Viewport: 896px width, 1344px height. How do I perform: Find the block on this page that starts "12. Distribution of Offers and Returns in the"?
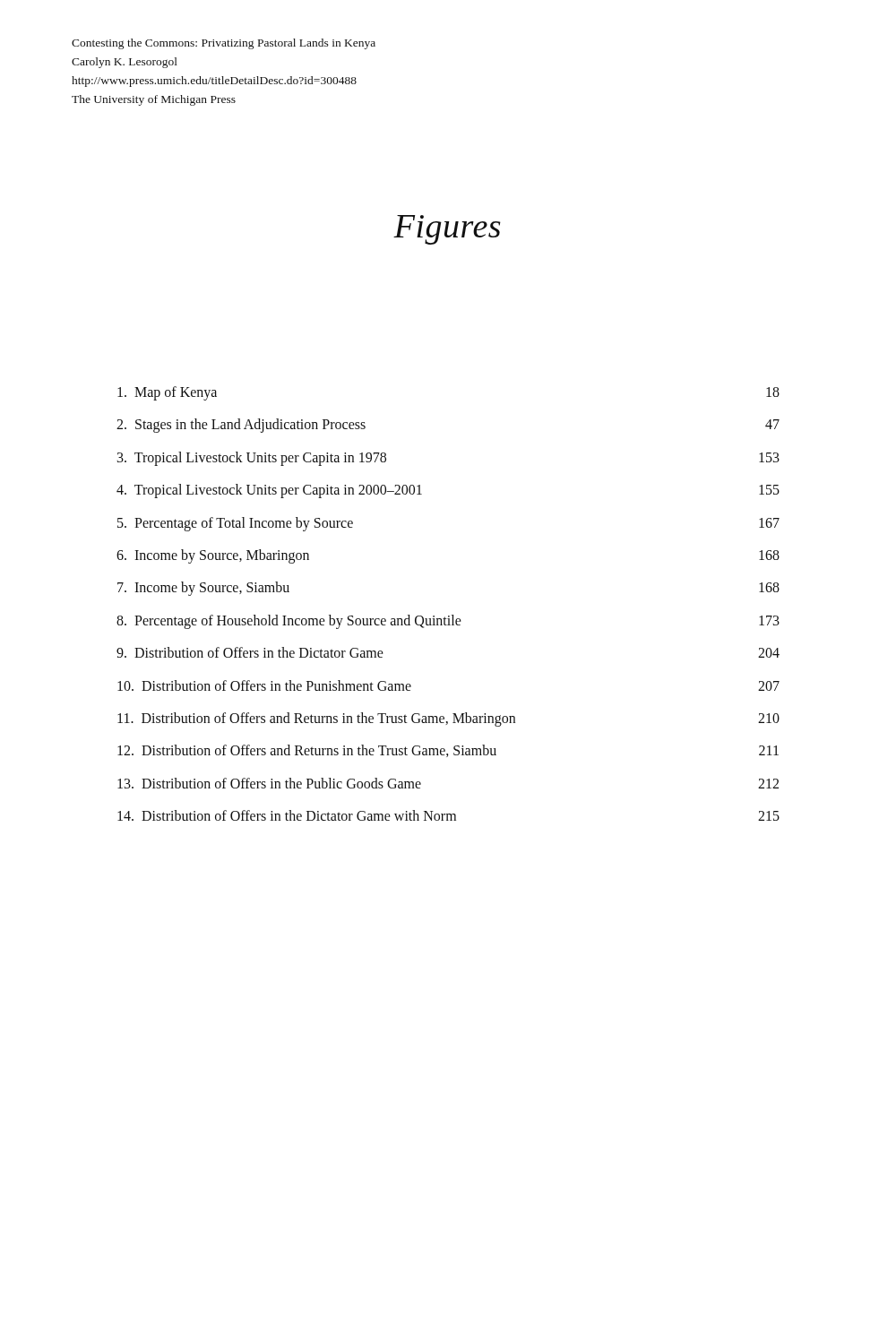448,751
